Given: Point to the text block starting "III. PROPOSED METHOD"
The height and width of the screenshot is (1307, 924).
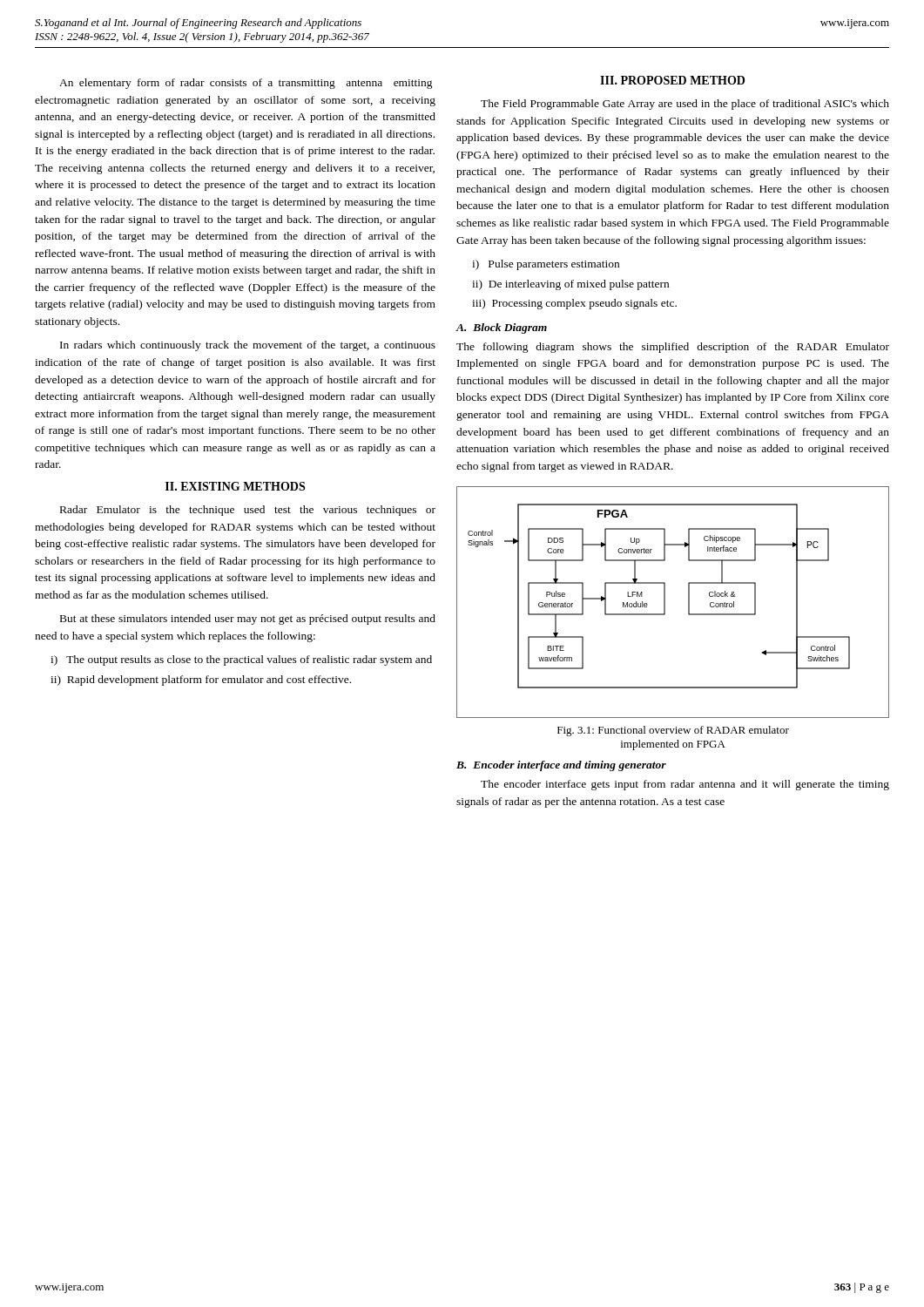Looking at the screenshot, I should [673, 81].
